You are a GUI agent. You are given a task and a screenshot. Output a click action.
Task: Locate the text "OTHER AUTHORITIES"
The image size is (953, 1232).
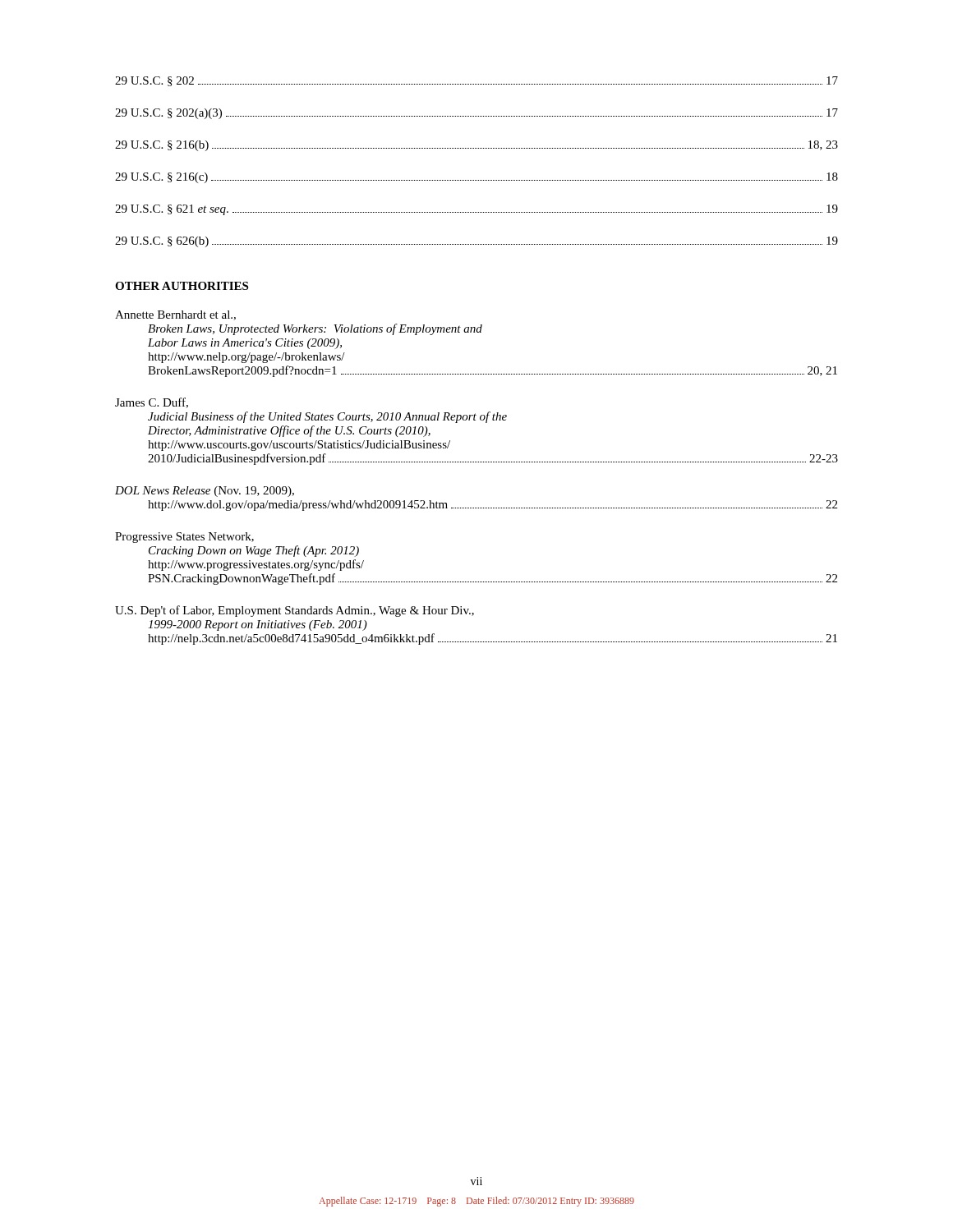[182, 286]
